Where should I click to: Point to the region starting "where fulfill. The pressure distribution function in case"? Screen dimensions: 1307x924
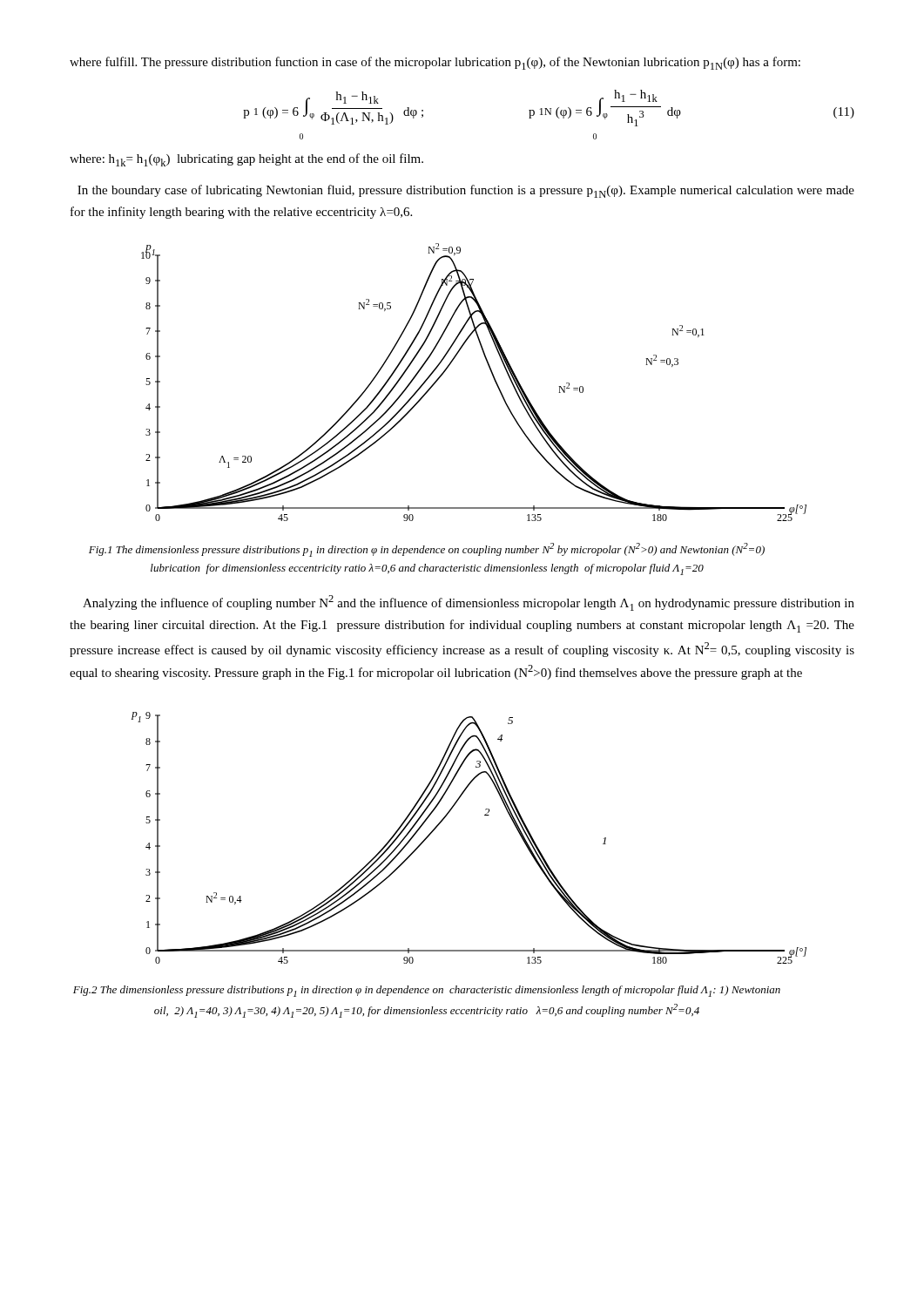(435, 64)
